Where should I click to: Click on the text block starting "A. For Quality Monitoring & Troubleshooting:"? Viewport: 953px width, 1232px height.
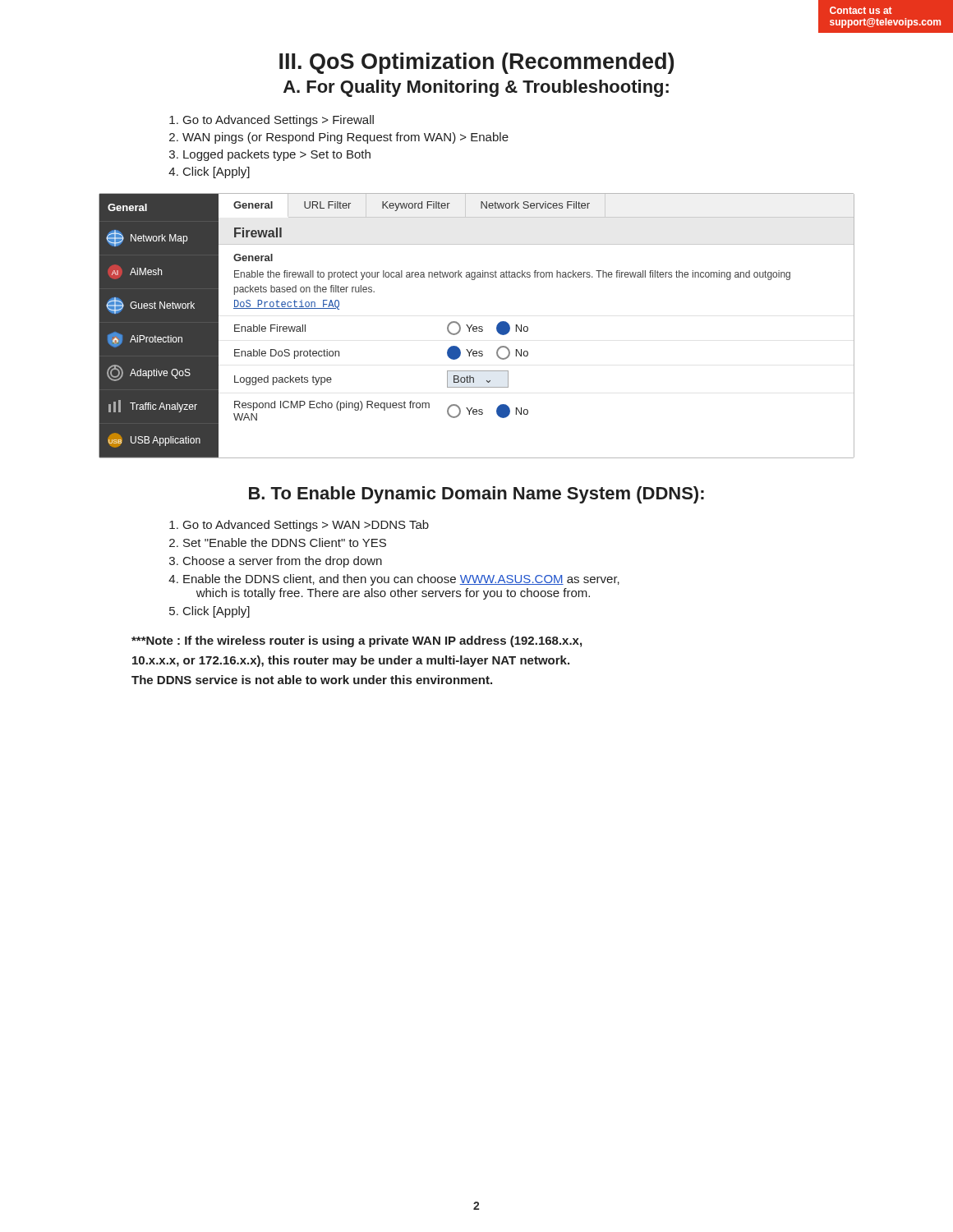(476, 87)
